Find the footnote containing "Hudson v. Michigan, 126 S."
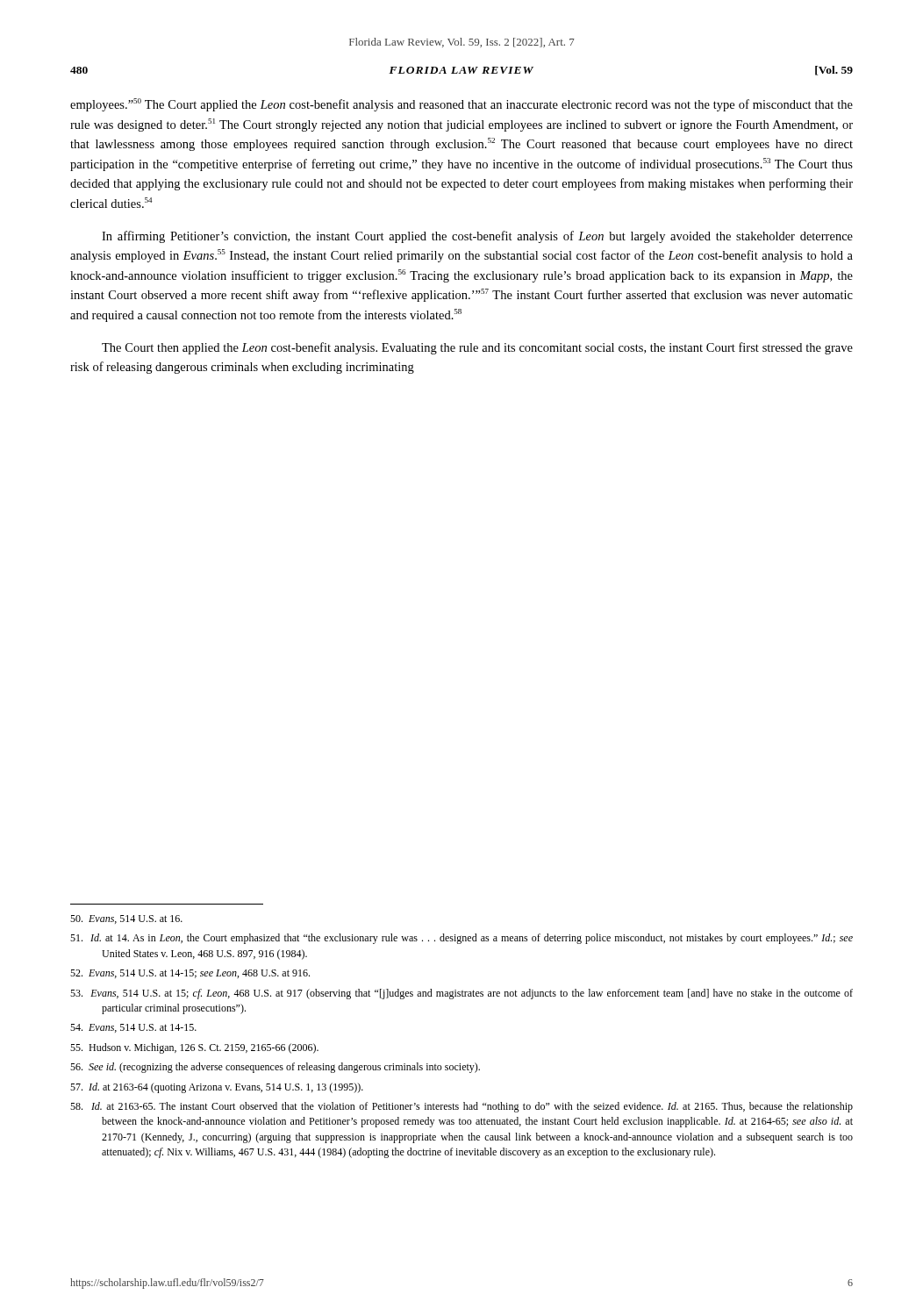Image resolution: width=923 pixels, height=1316 pixels. point(210,1047)
